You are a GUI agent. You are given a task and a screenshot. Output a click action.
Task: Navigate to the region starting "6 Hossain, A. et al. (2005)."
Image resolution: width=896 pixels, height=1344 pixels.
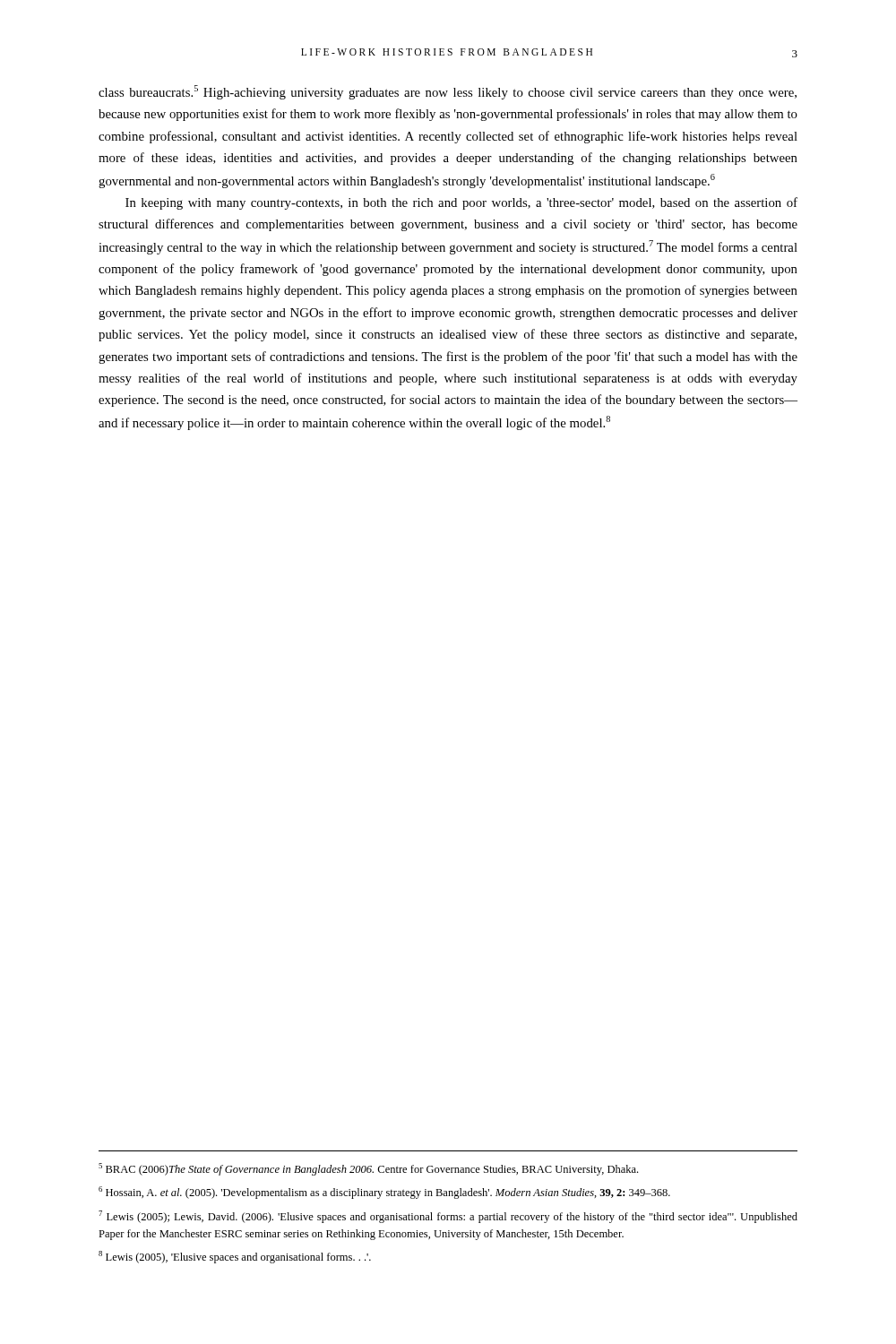pos(385,1192)
